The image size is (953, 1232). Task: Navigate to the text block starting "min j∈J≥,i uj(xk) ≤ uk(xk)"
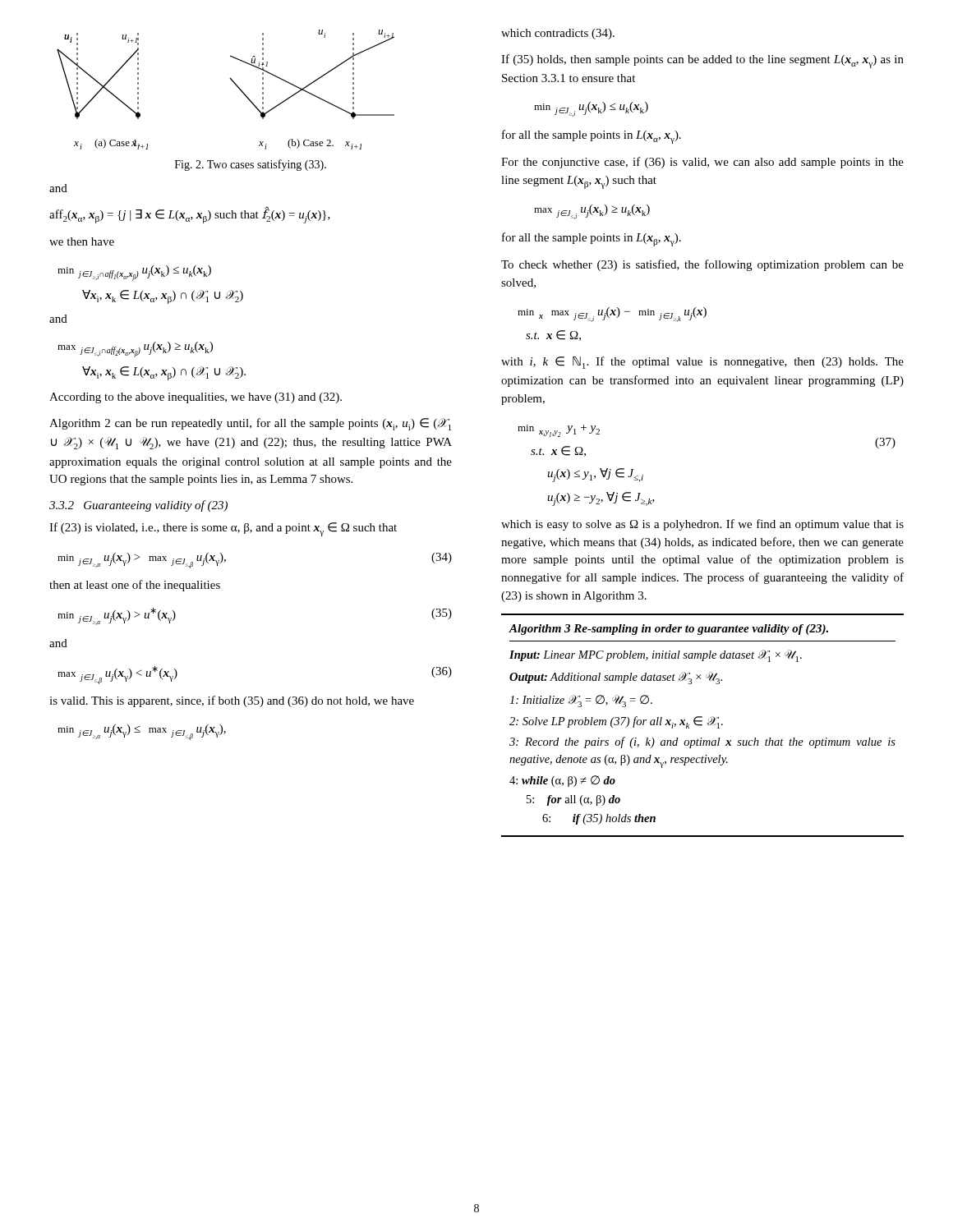tap(591, 108)
